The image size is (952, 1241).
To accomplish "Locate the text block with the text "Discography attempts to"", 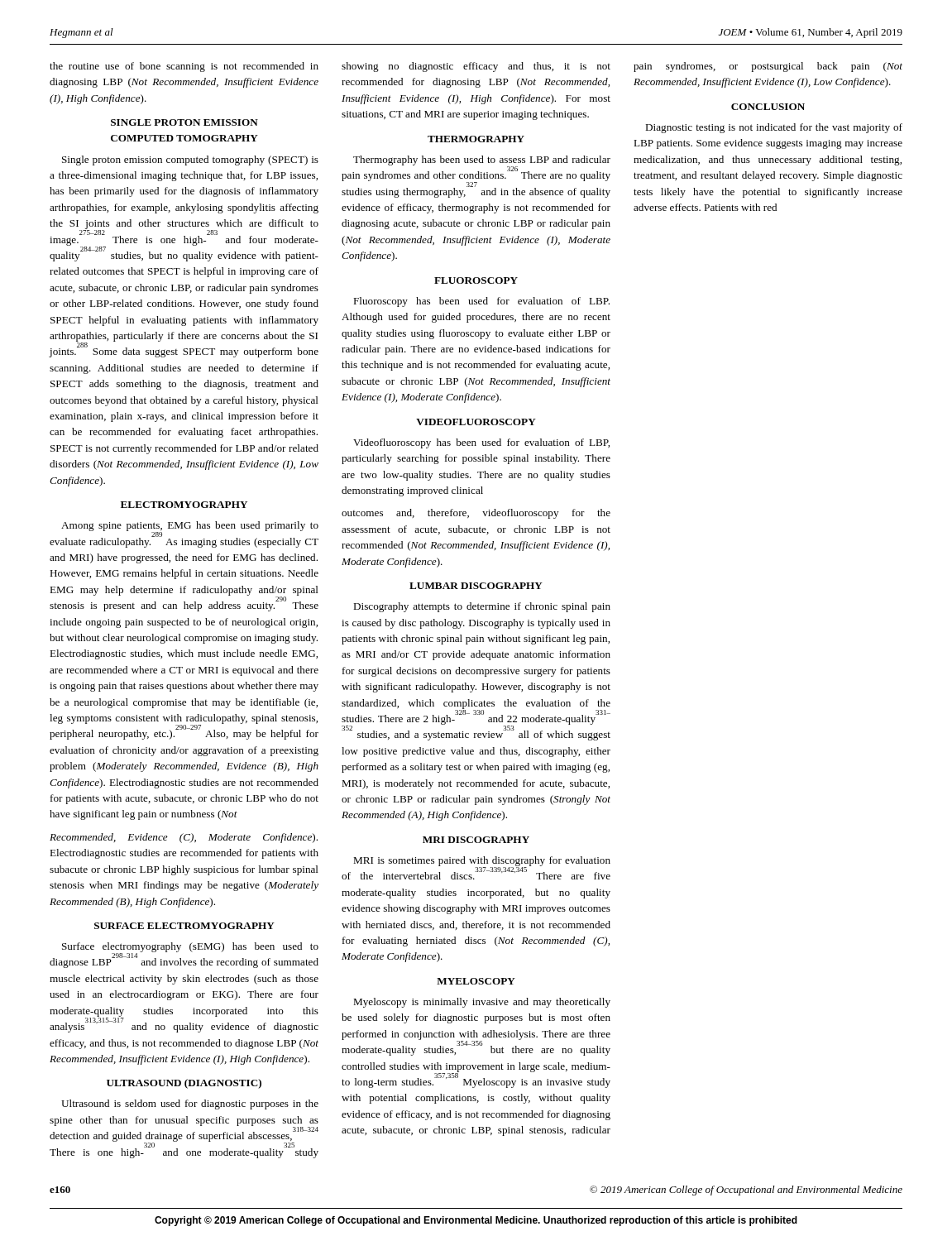I will [x=476, y=711].
